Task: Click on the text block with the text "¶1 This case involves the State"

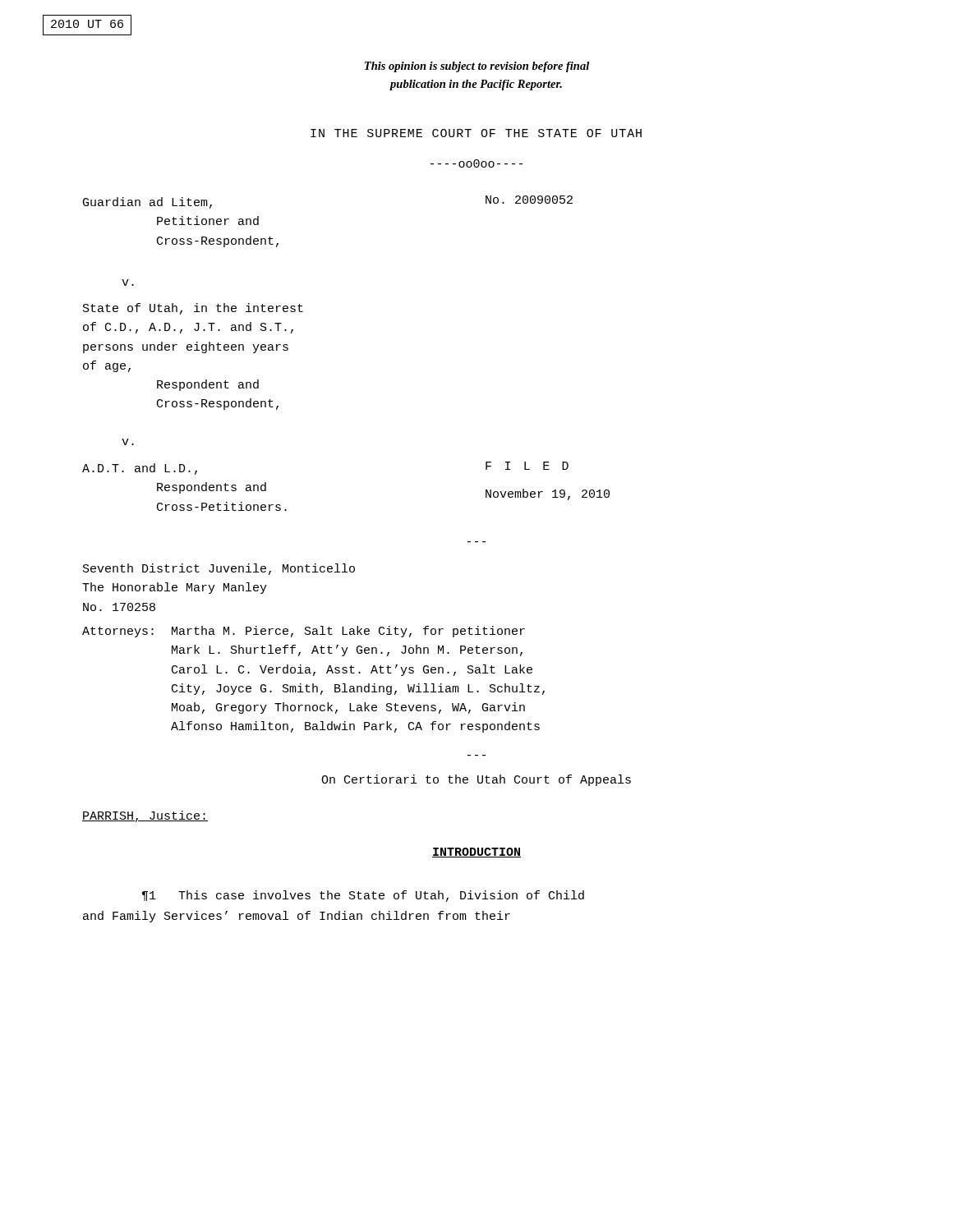Action: (x=334, y=907)
